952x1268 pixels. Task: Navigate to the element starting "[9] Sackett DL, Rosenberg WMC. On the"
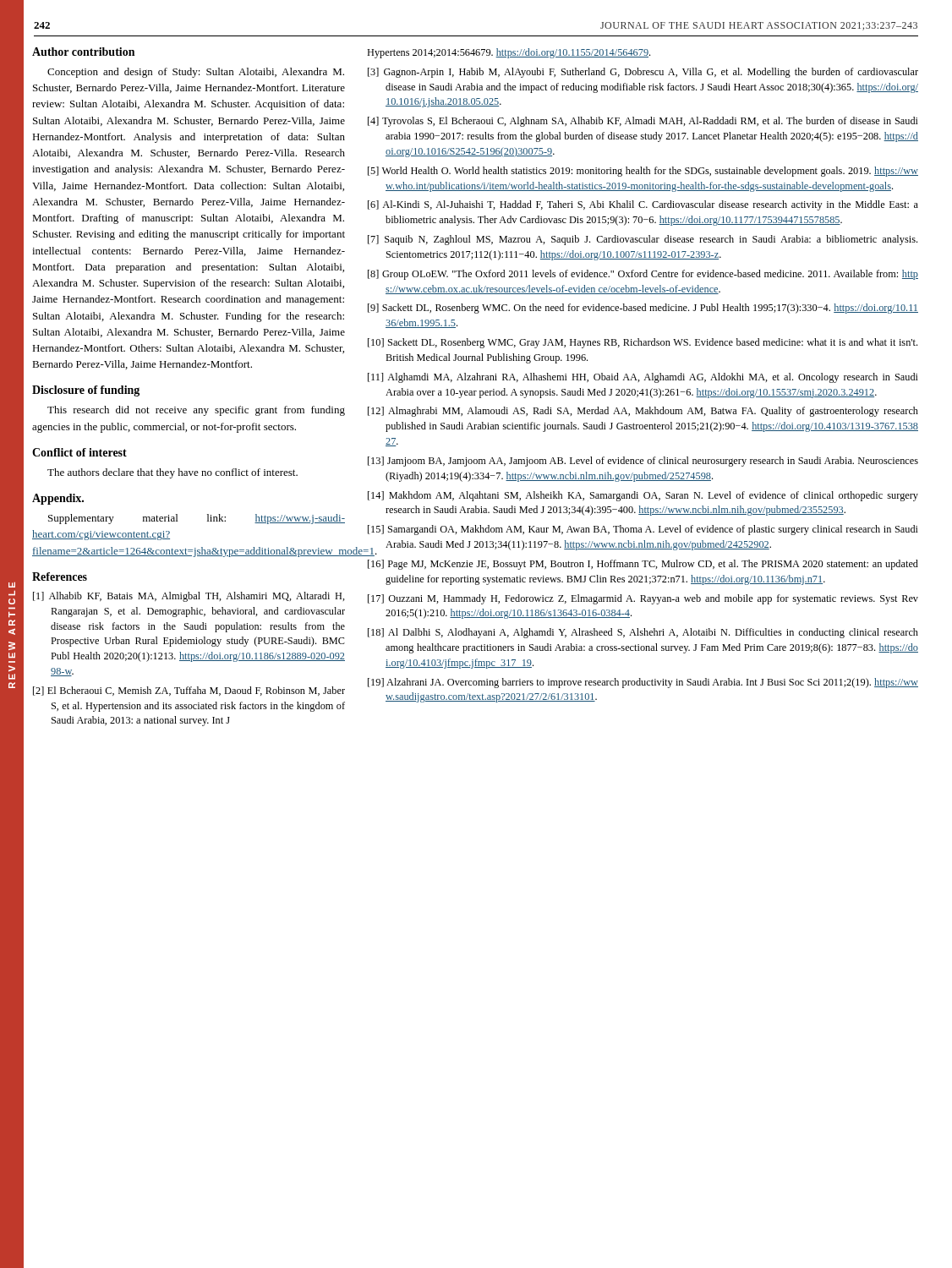click(643, 316)
